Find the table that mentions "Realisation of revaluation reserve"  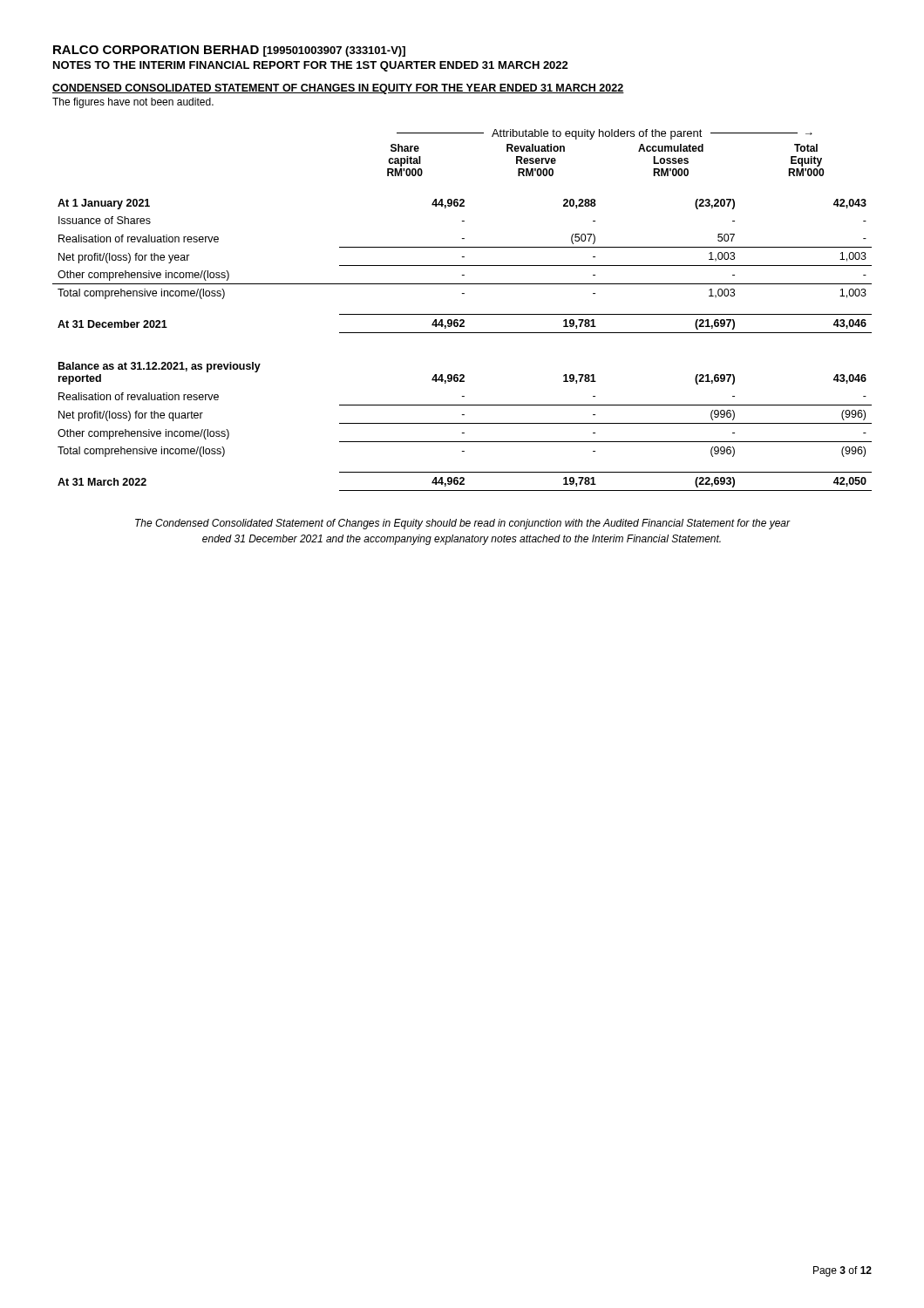tap(462, 306)
